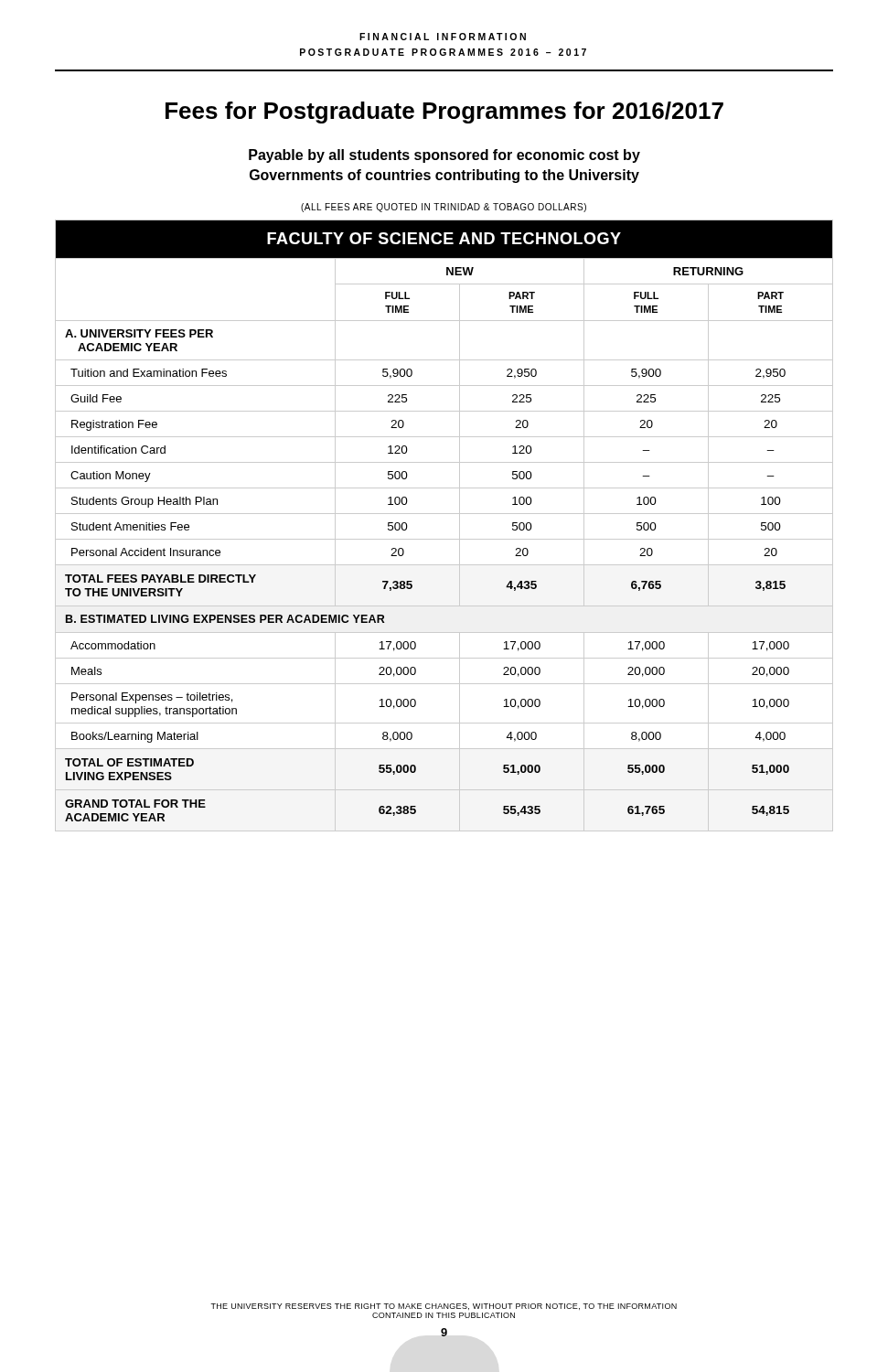Find the passage starting "Payable by all students sponsored for economic cost"
The image size is (888, 1372).
click(444, 166)
